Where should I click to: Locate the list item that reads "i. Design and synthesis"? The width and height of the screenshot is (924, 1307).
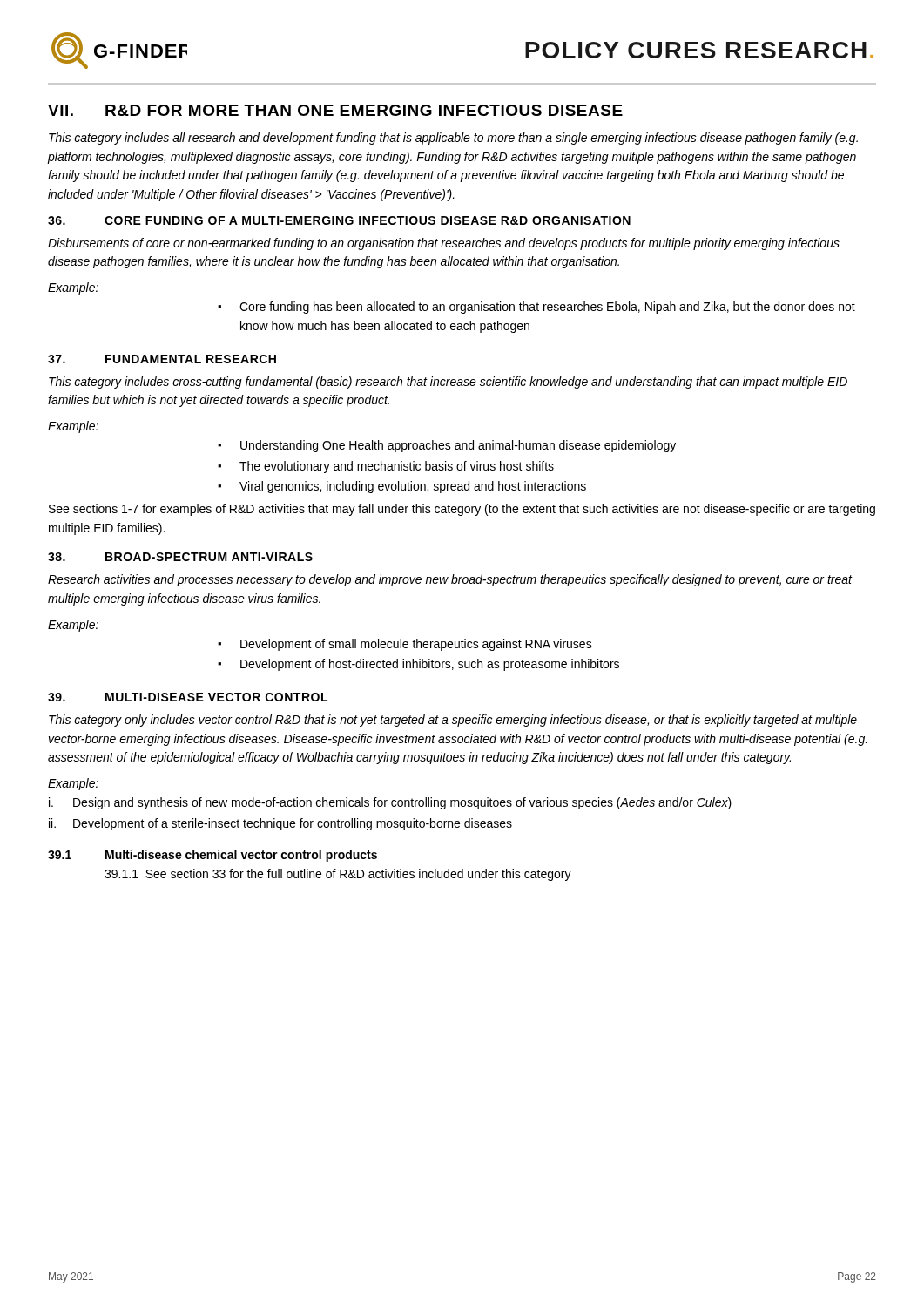462,803
